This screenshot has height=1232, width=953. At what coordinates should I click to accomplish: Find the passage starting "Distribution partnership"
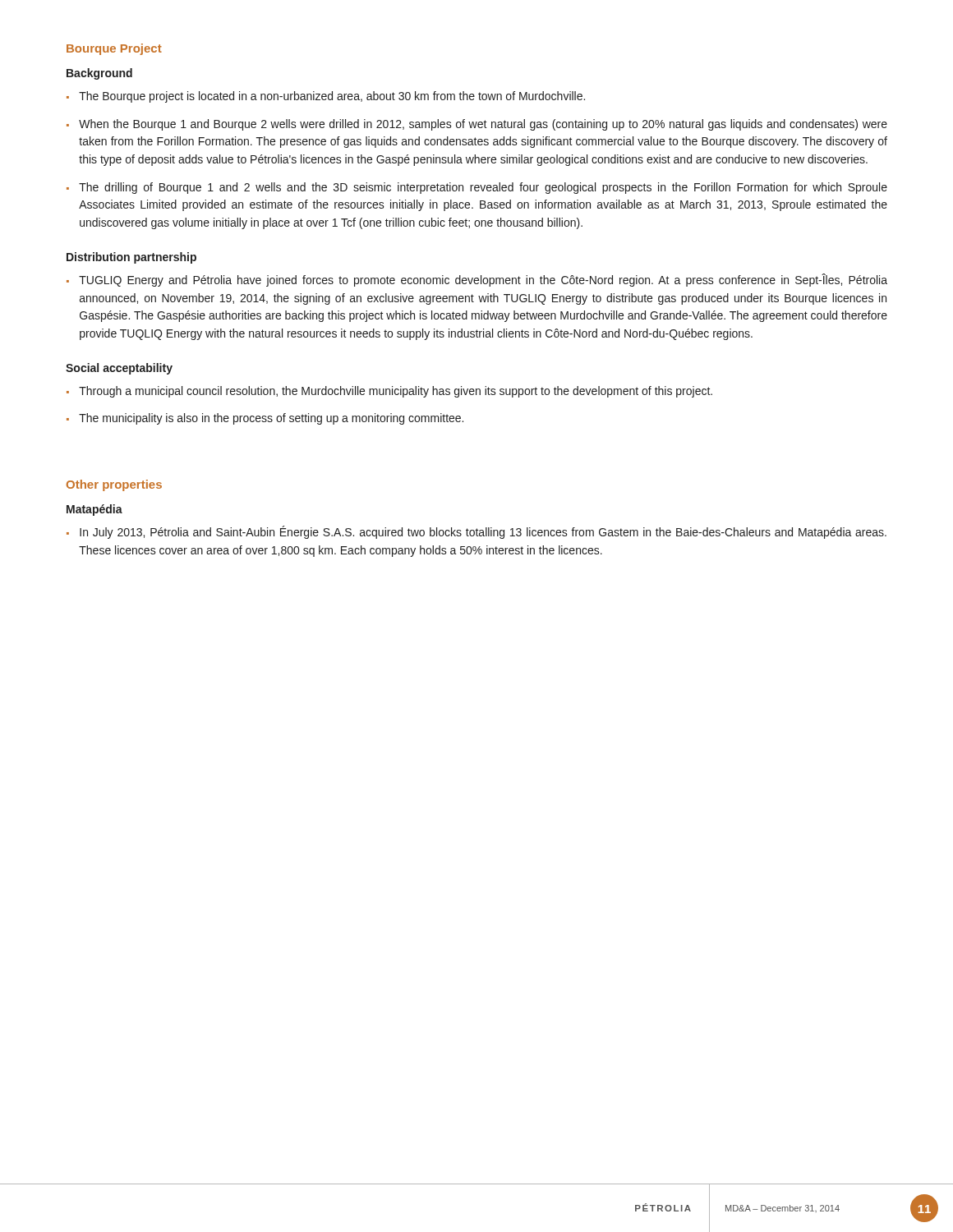(131, 257)
